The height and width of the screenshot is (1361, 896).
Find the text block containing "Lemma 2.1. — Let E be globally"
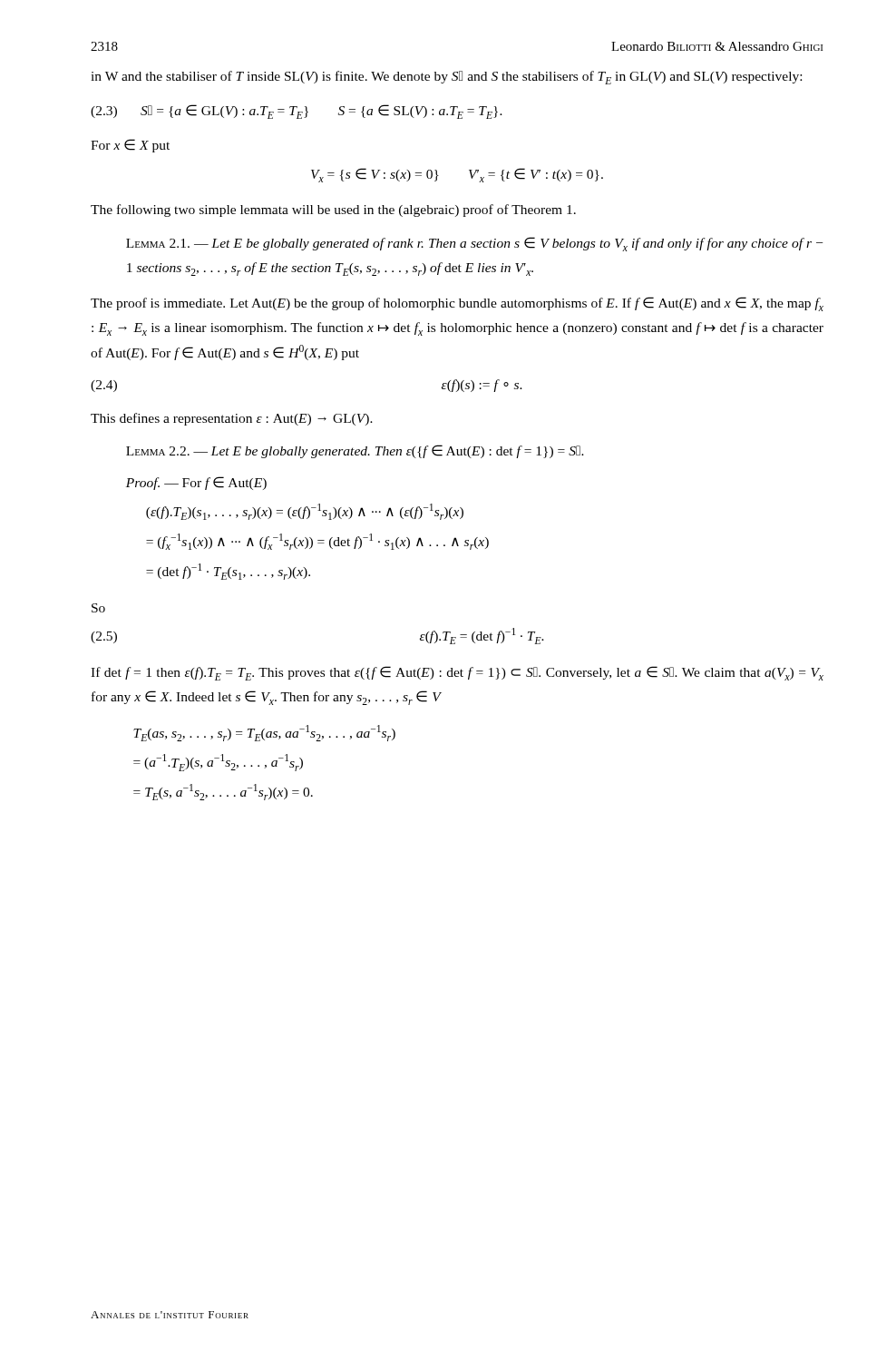pyautogui.click(x=475, y=256)
